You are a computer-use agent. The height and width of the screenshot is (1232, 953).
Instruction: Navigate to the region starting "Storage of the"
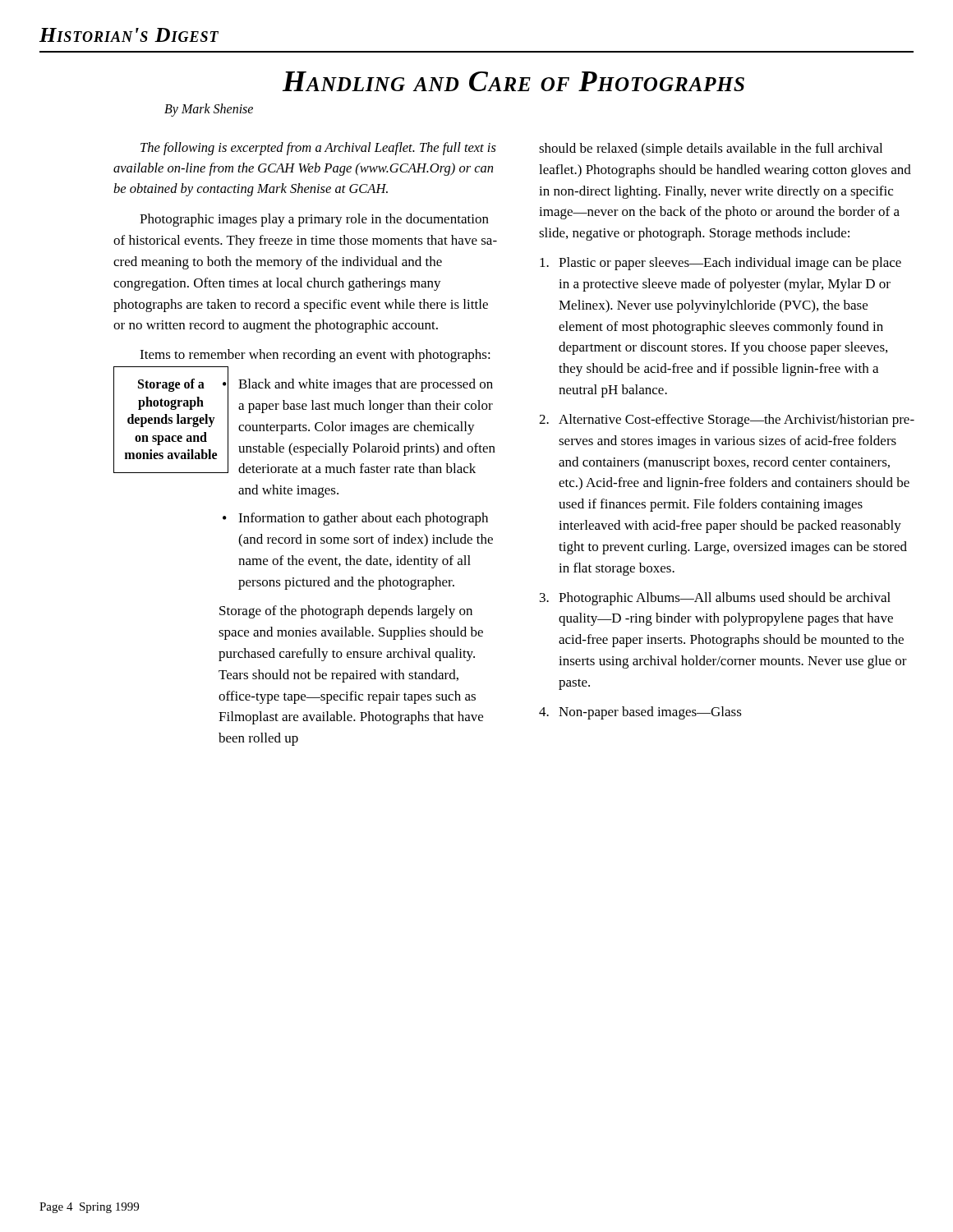358,675
